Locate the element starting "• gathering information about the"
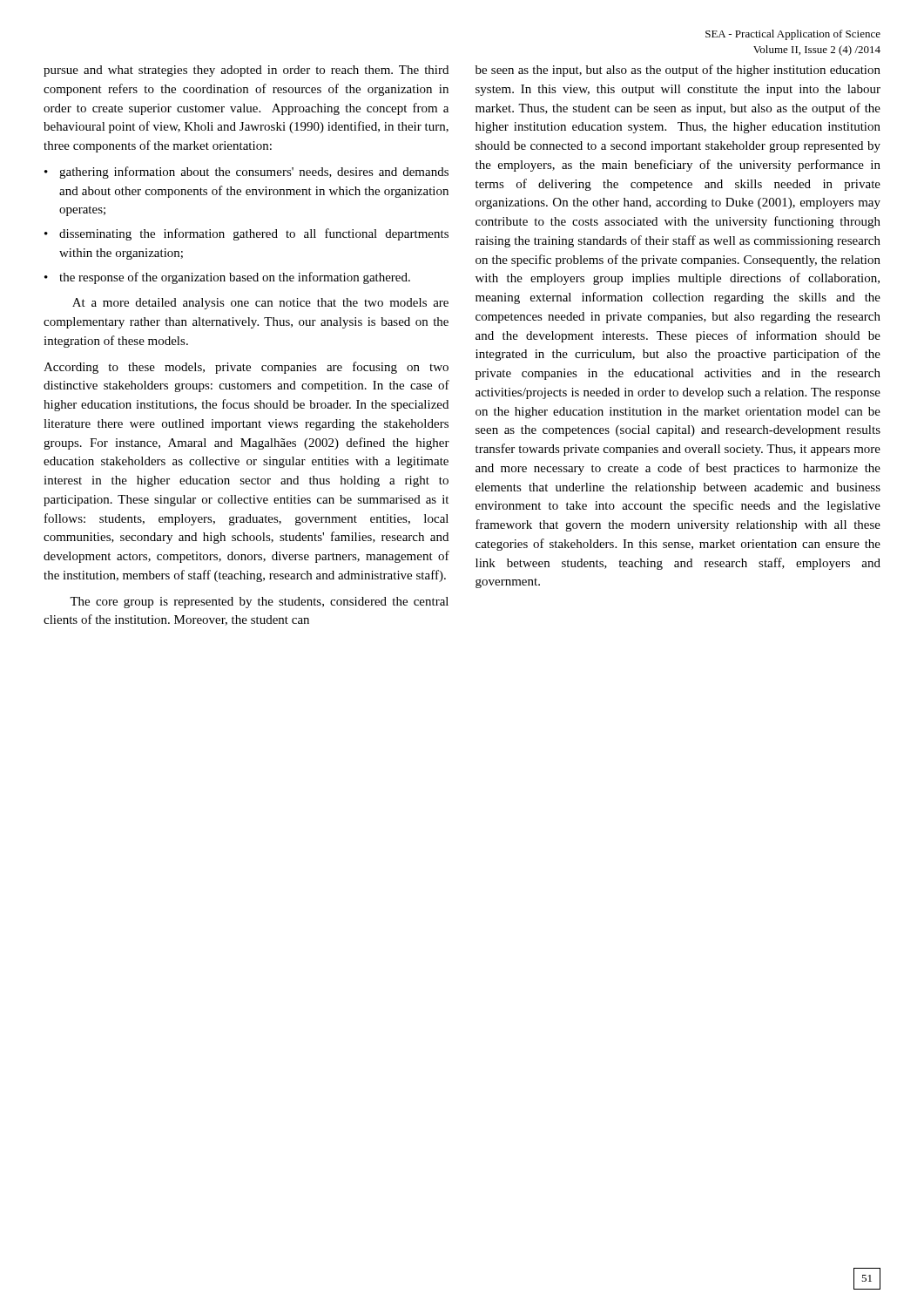This screenshot has height=1307, width=924. [246, 191]
